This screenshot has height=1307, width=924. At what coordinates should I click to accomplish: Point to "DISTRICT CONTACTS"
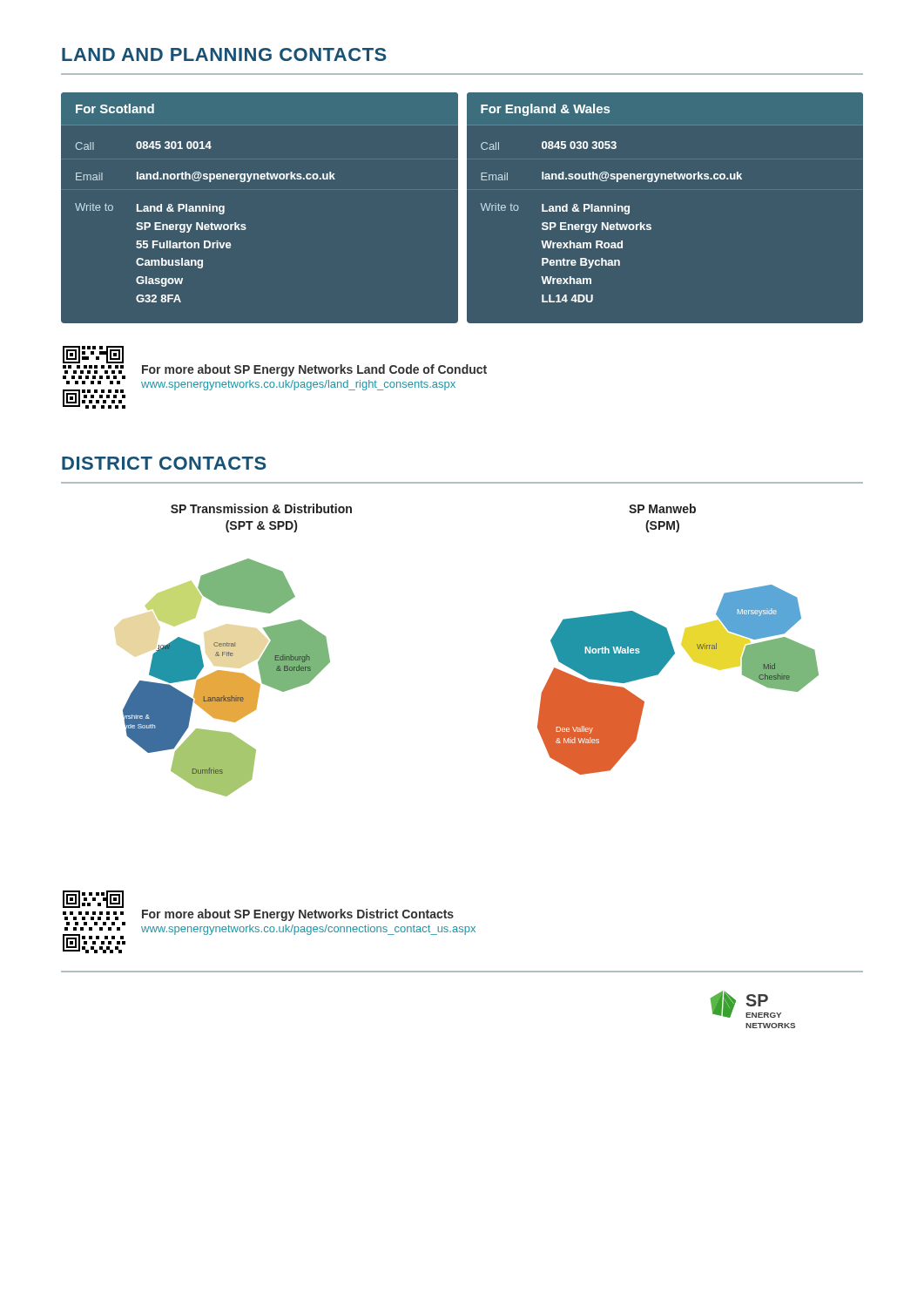(x=164, y=463)
